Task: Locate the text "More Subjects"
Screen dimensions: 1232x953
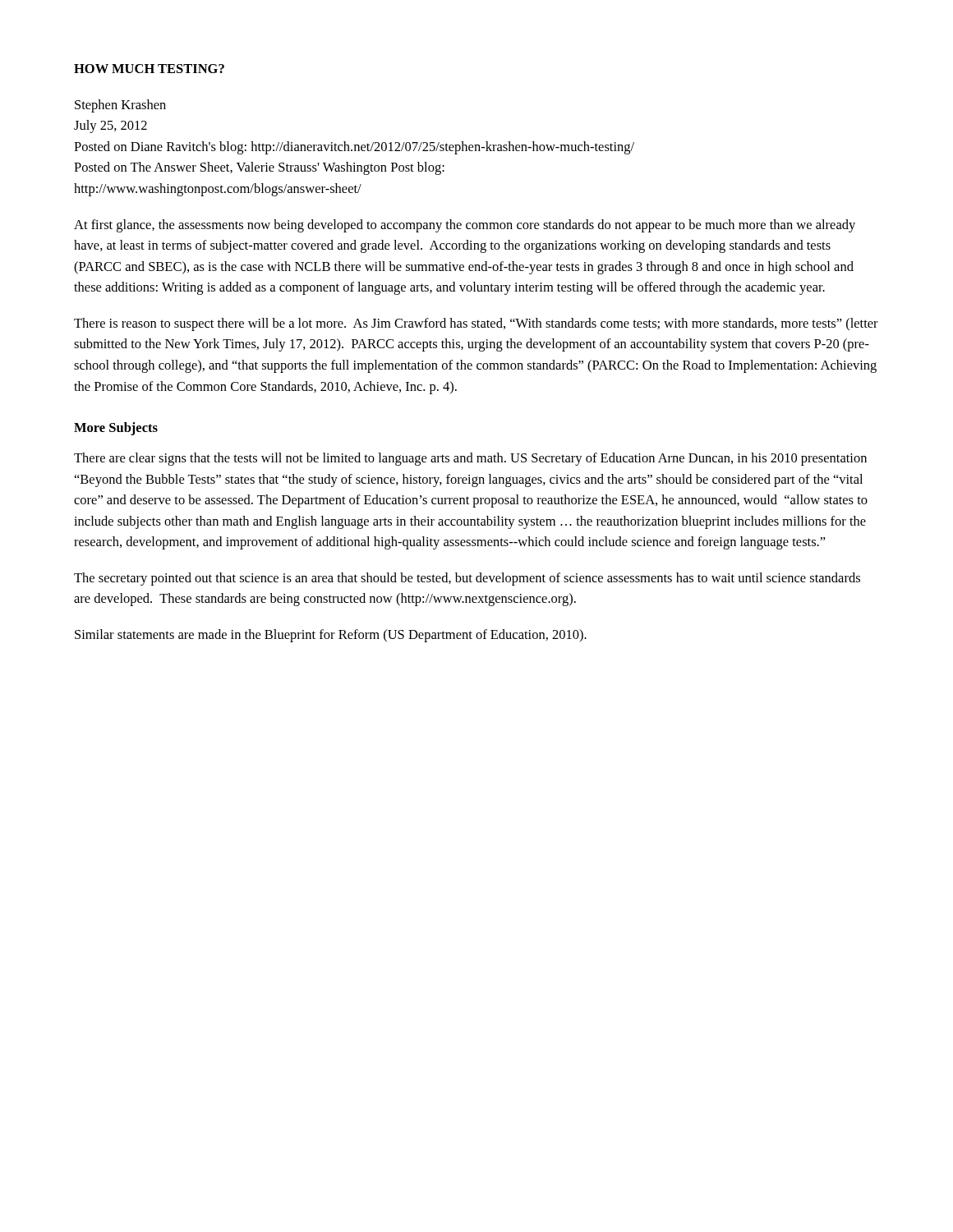Action: coord(116,428)
